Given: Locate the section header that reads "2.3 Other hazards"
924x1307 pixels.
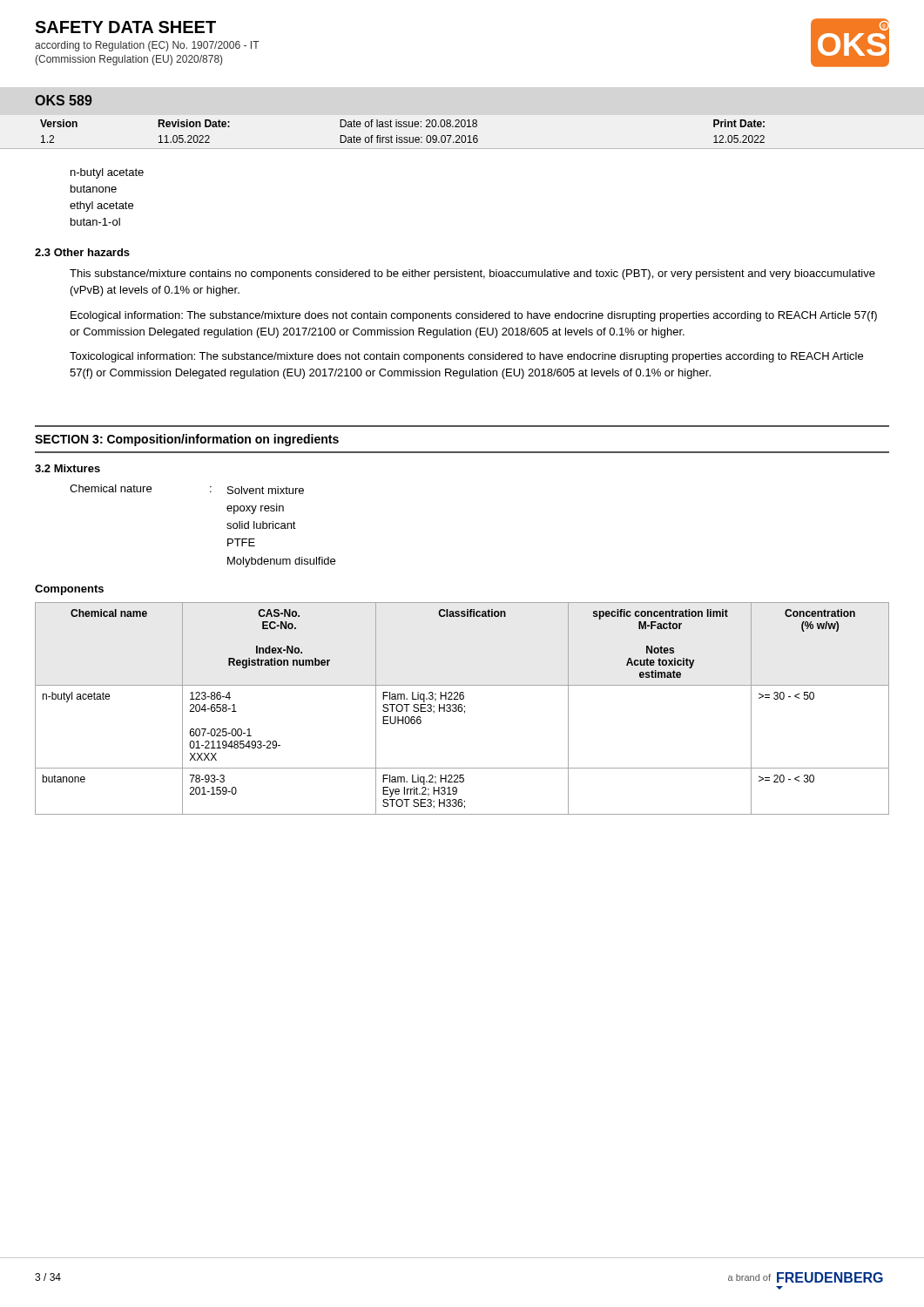Looking at the screenshot, I should point(82,252).
